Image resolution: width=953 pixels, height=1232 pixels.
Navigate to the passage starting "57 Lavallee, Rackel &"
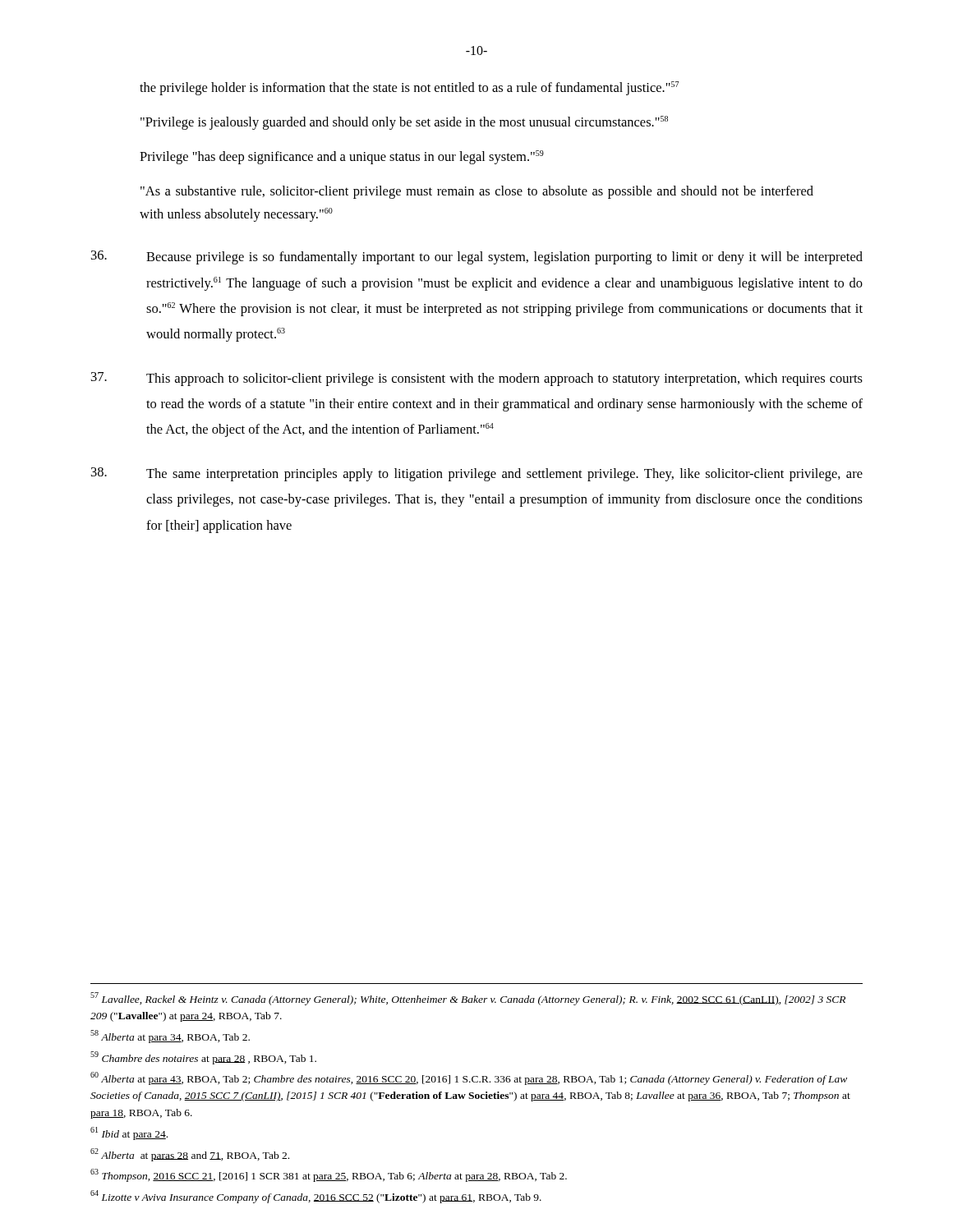pyautogui.click(x=468, y=1006)
